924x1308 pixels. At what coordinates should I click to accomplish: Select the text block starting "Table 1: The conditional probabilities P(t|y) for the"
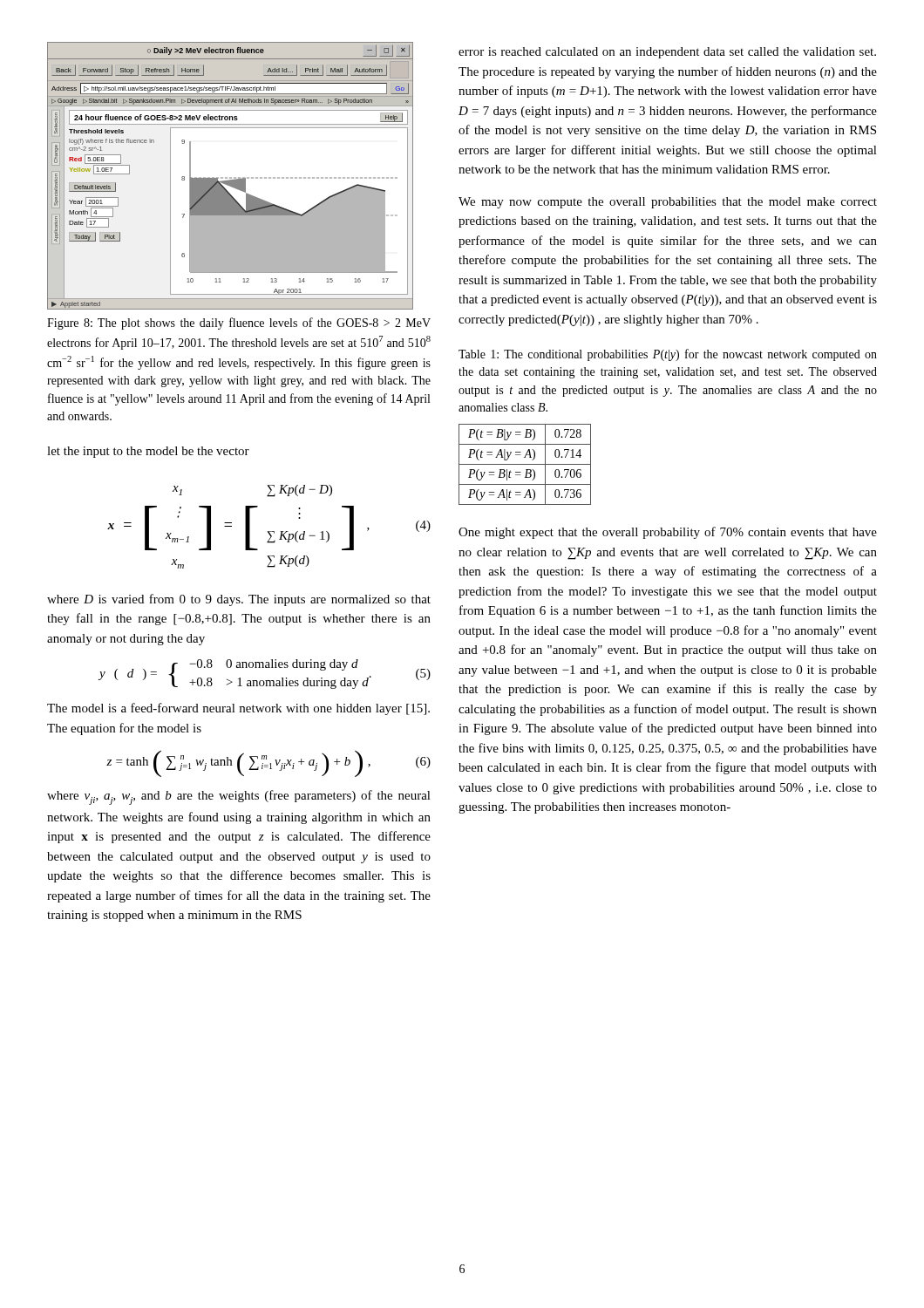[668, 381]
